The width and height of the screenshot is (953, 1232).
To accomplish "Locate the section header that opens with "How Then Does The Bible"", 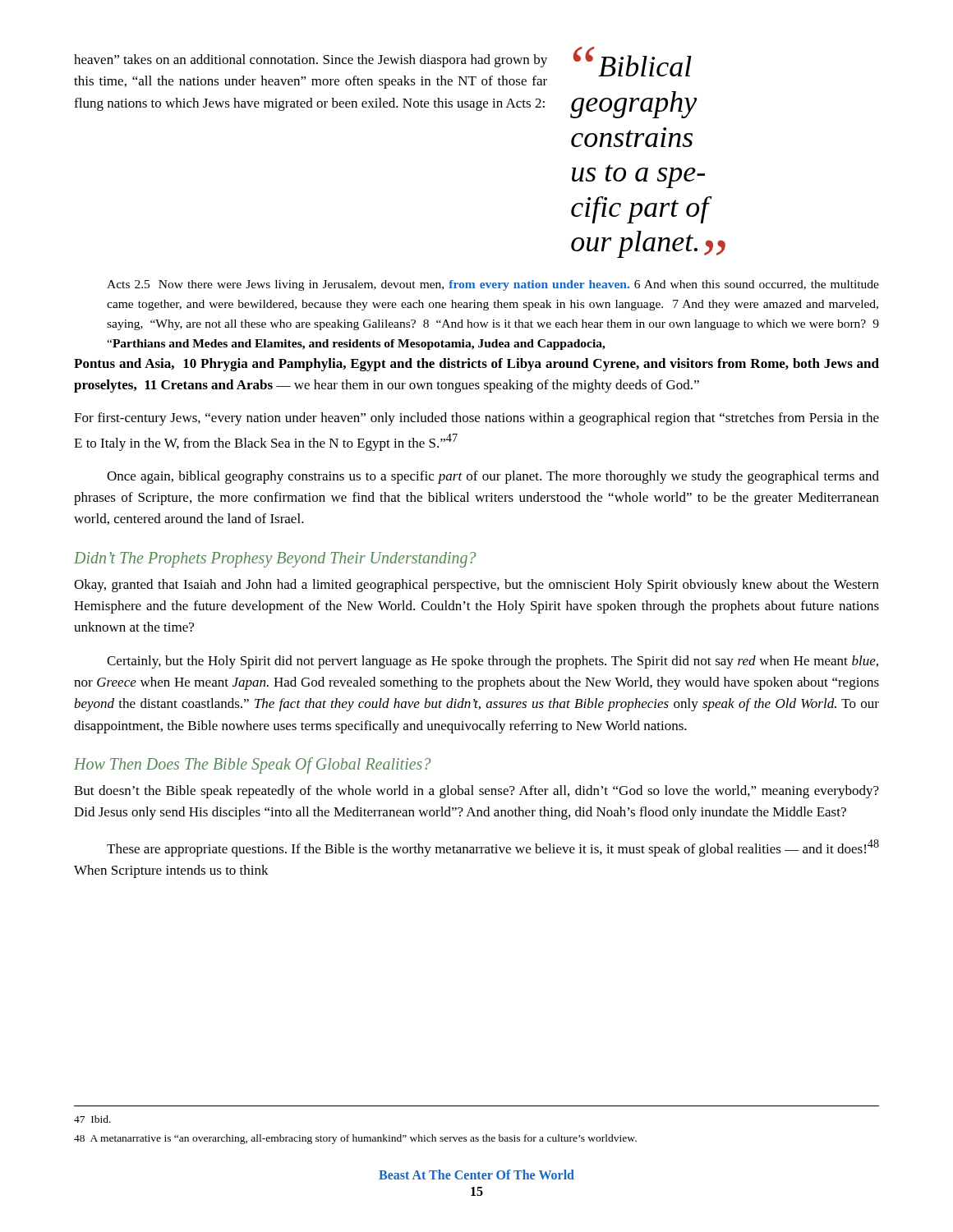I will coord(252,765).
